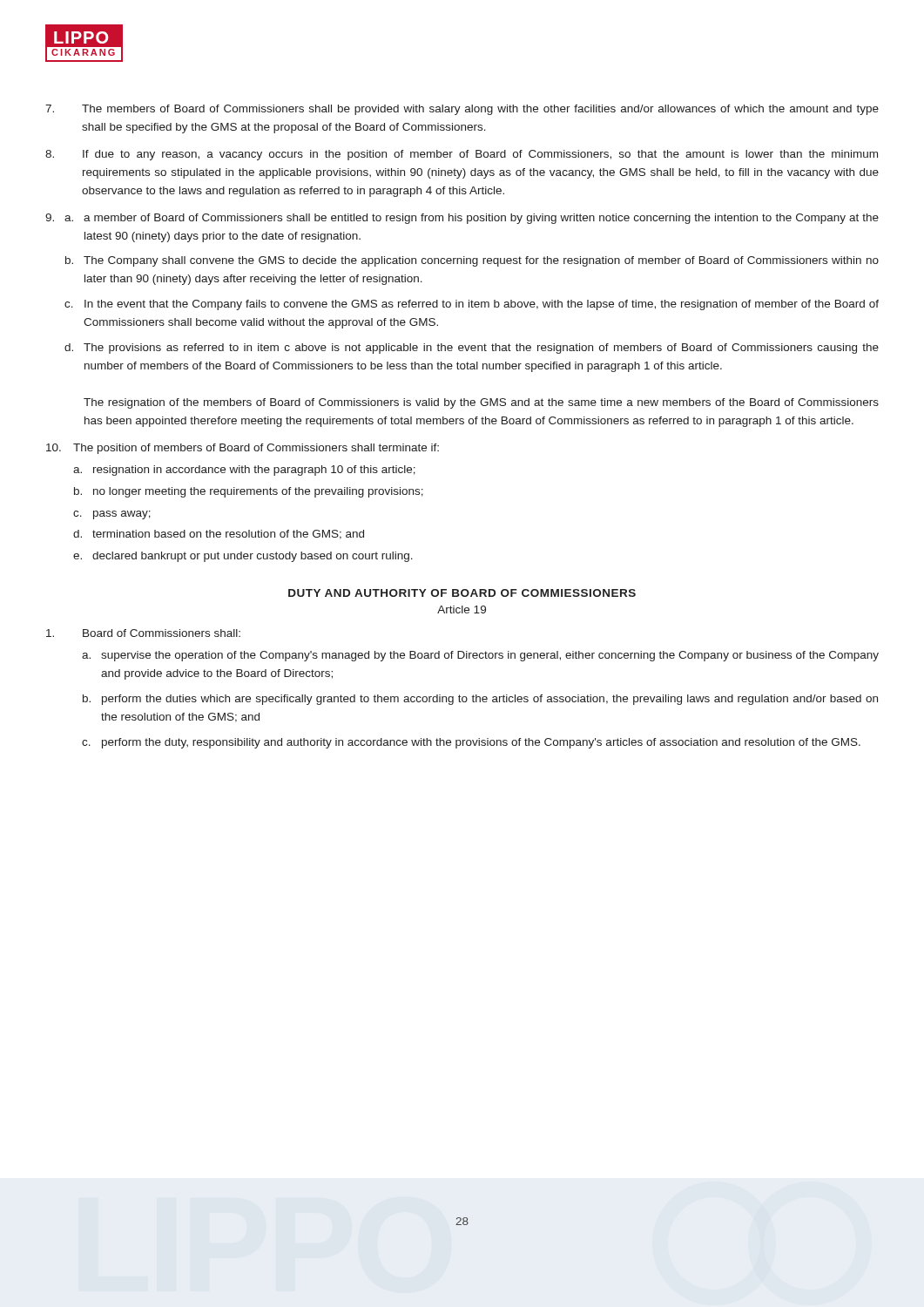Locate the list item that reads "d. termination based on the"

coord(219,535)
